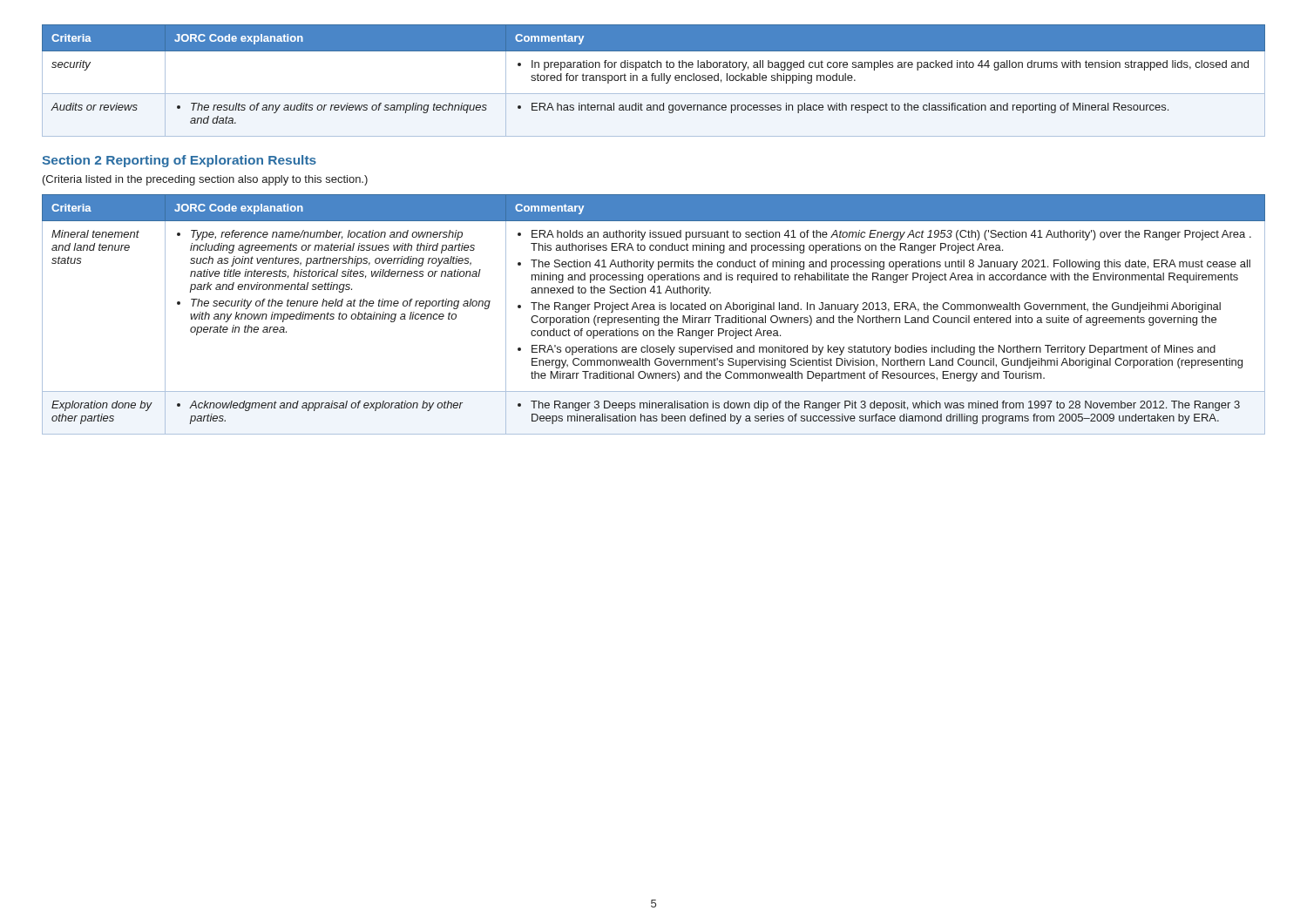Click the section header
This screenshot has height=924, width=1307.
179,160
